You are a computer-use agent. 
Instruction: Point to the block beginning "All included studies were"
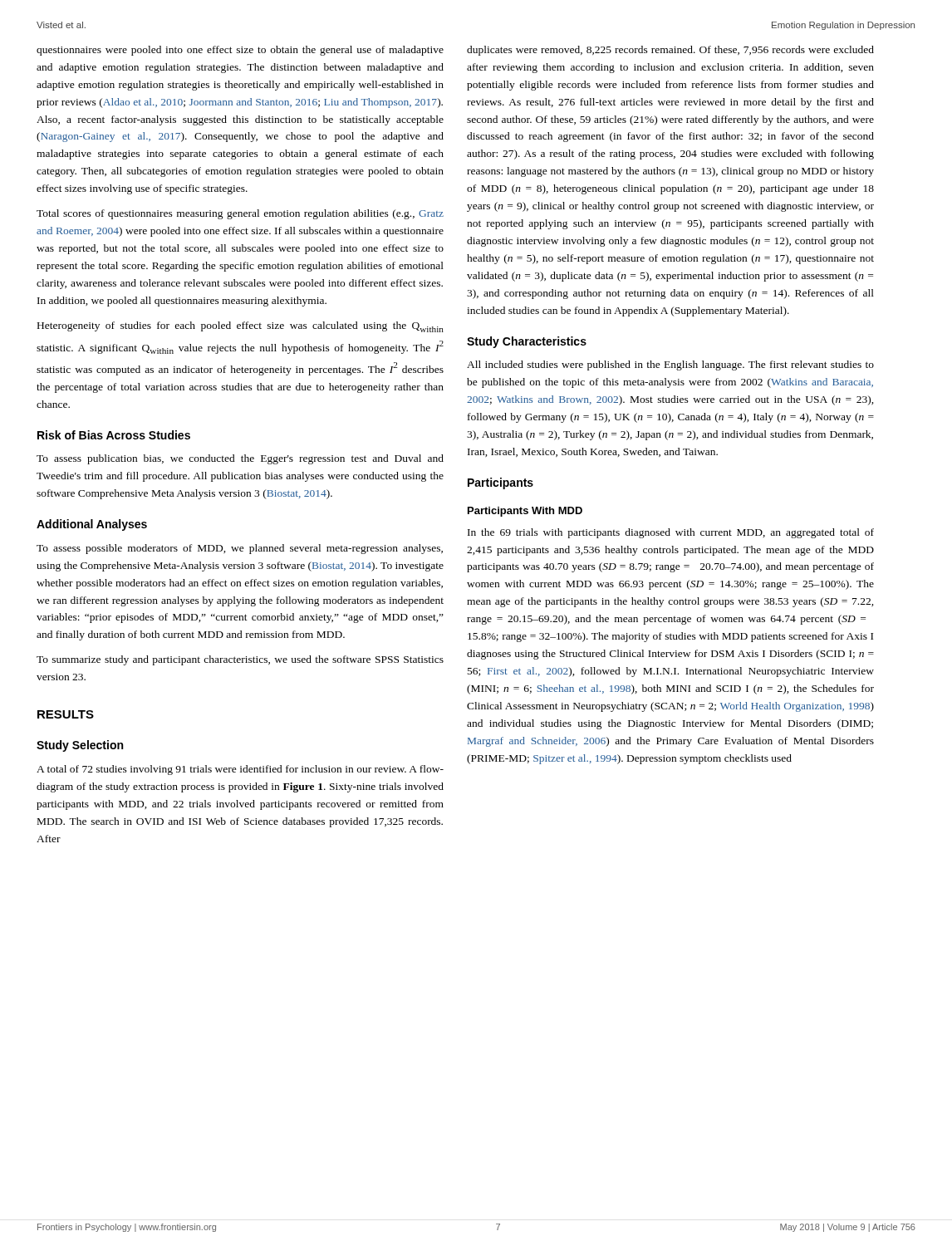pos(670,409)
